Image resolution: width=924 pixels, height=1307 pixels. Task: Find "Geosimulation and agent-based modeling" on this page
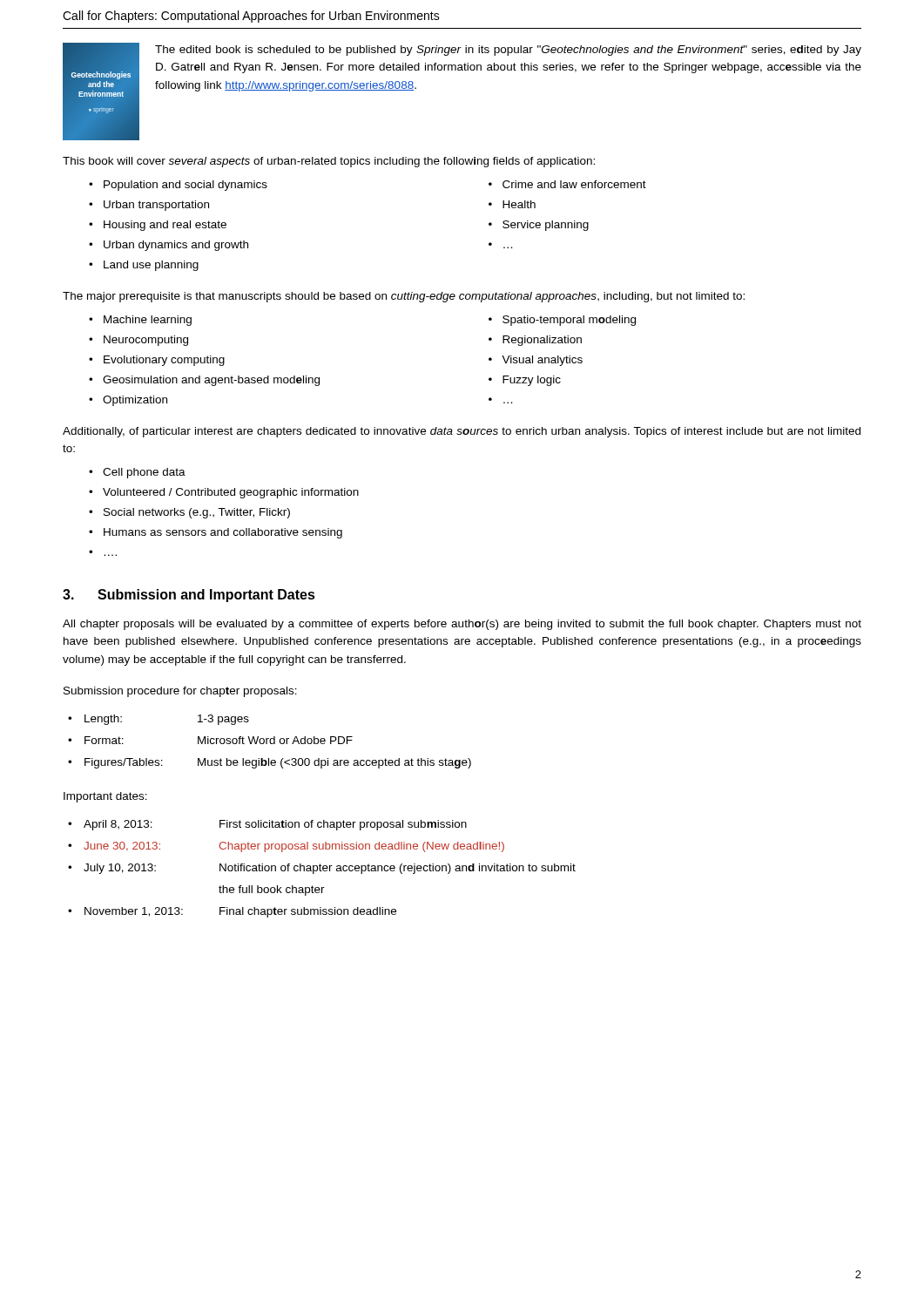click(275, 380)
